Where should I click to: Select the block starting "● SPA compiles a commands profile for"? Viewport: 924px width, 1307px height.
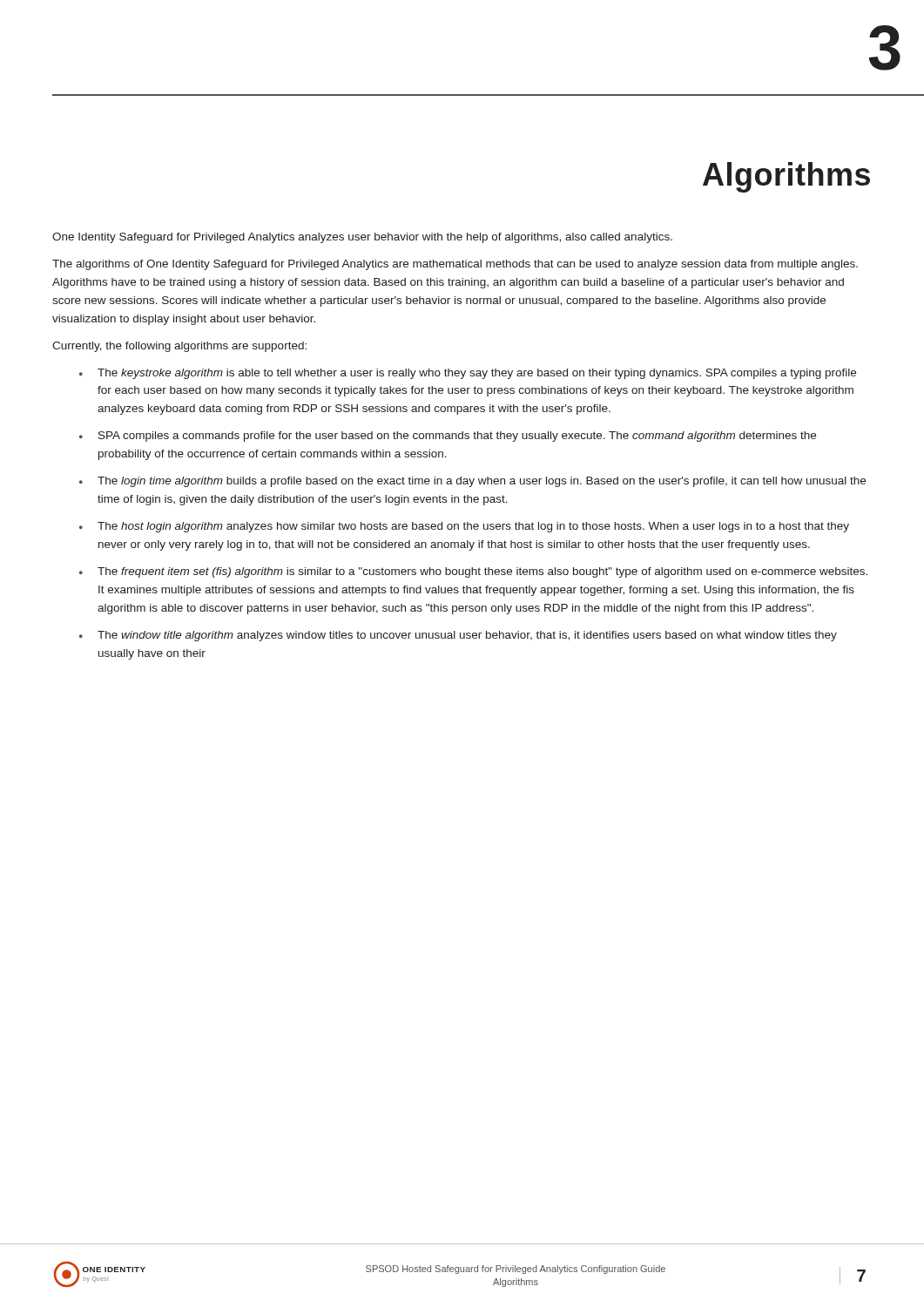pyautogui.click(x=475, y=445)
